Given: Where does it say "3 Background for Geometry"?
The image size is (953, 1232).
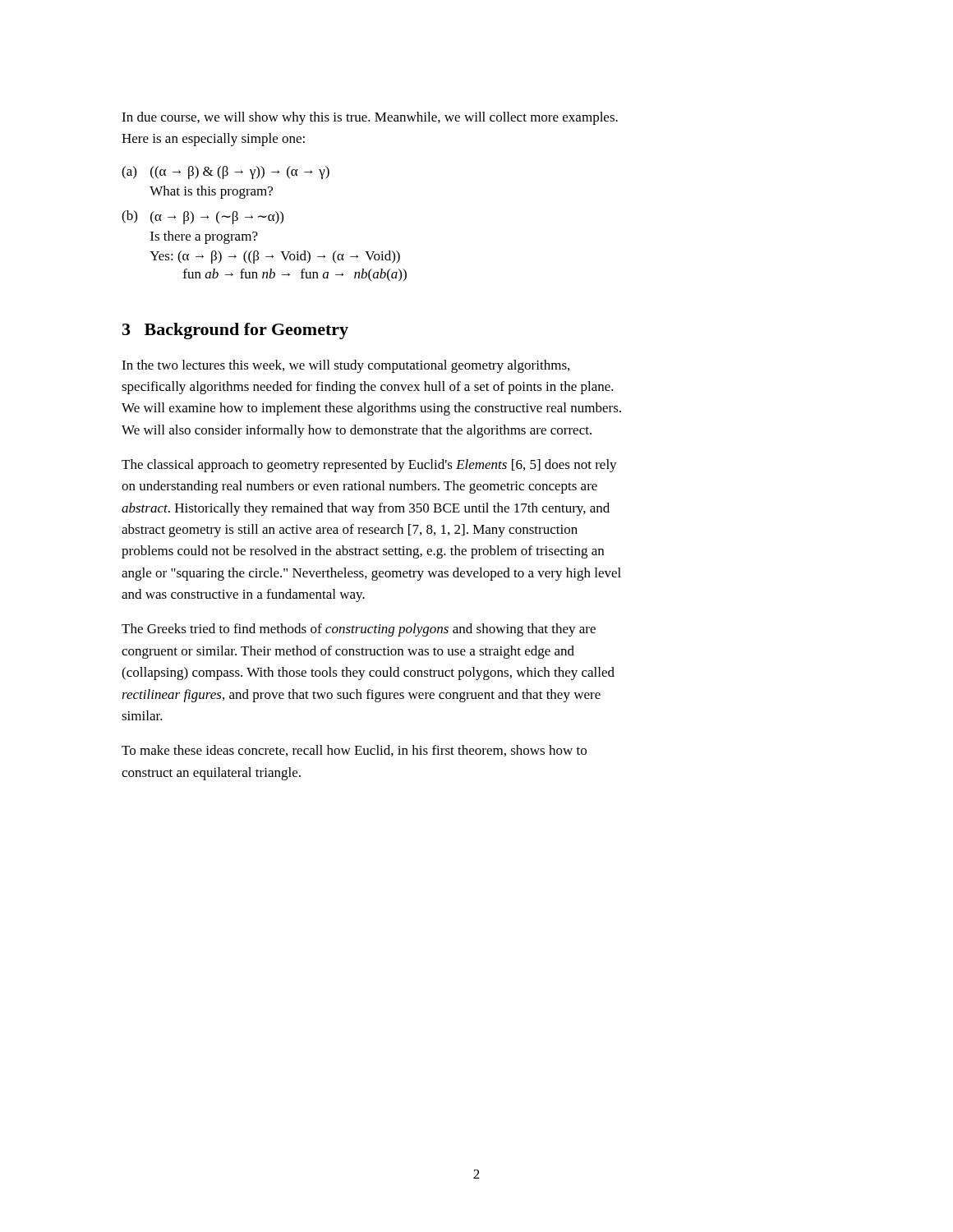Looking at the screenshot, I should (235, 329).
